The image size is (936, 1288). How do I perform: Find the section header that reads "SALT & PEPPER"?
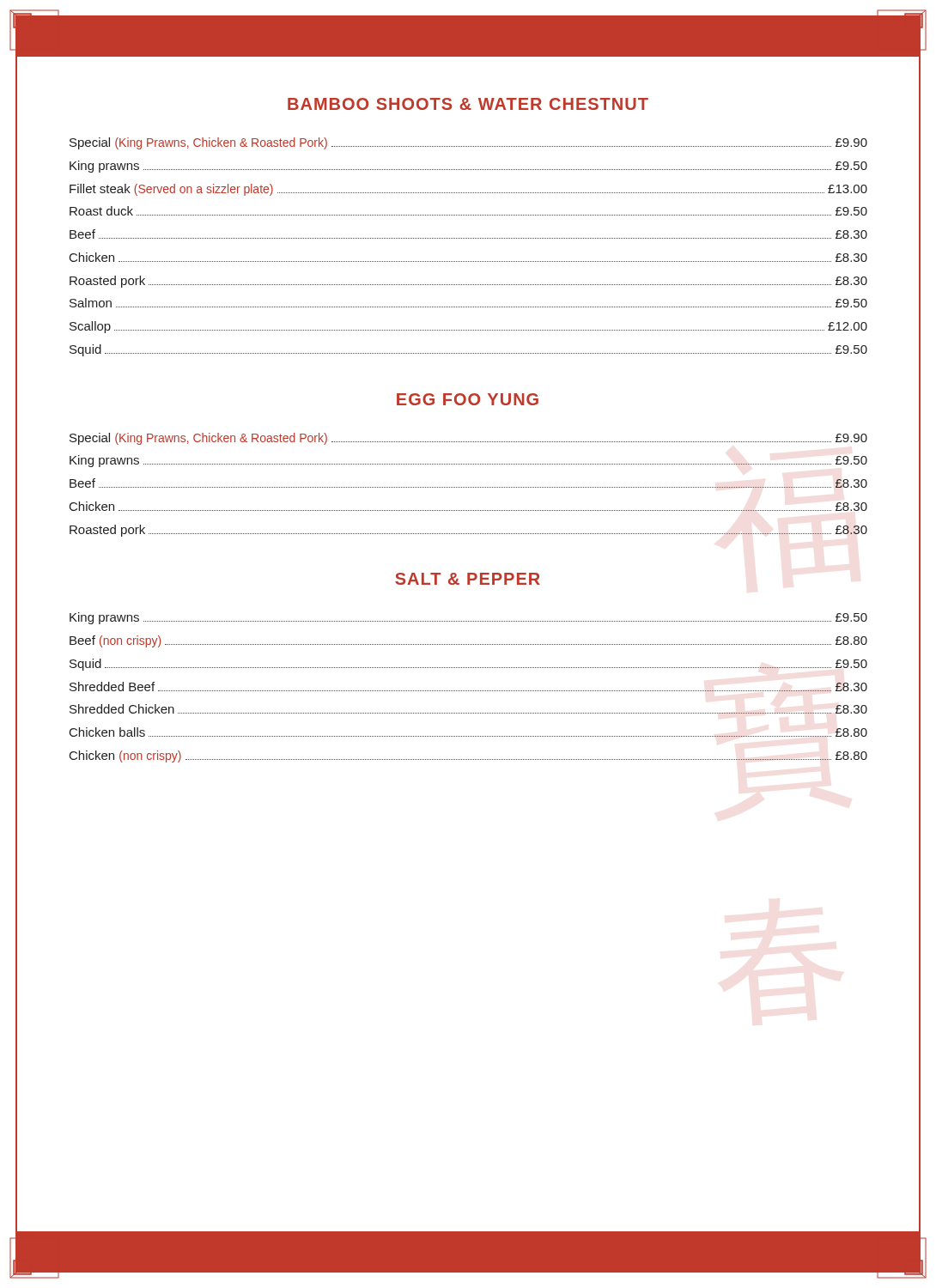click(468, 579)
